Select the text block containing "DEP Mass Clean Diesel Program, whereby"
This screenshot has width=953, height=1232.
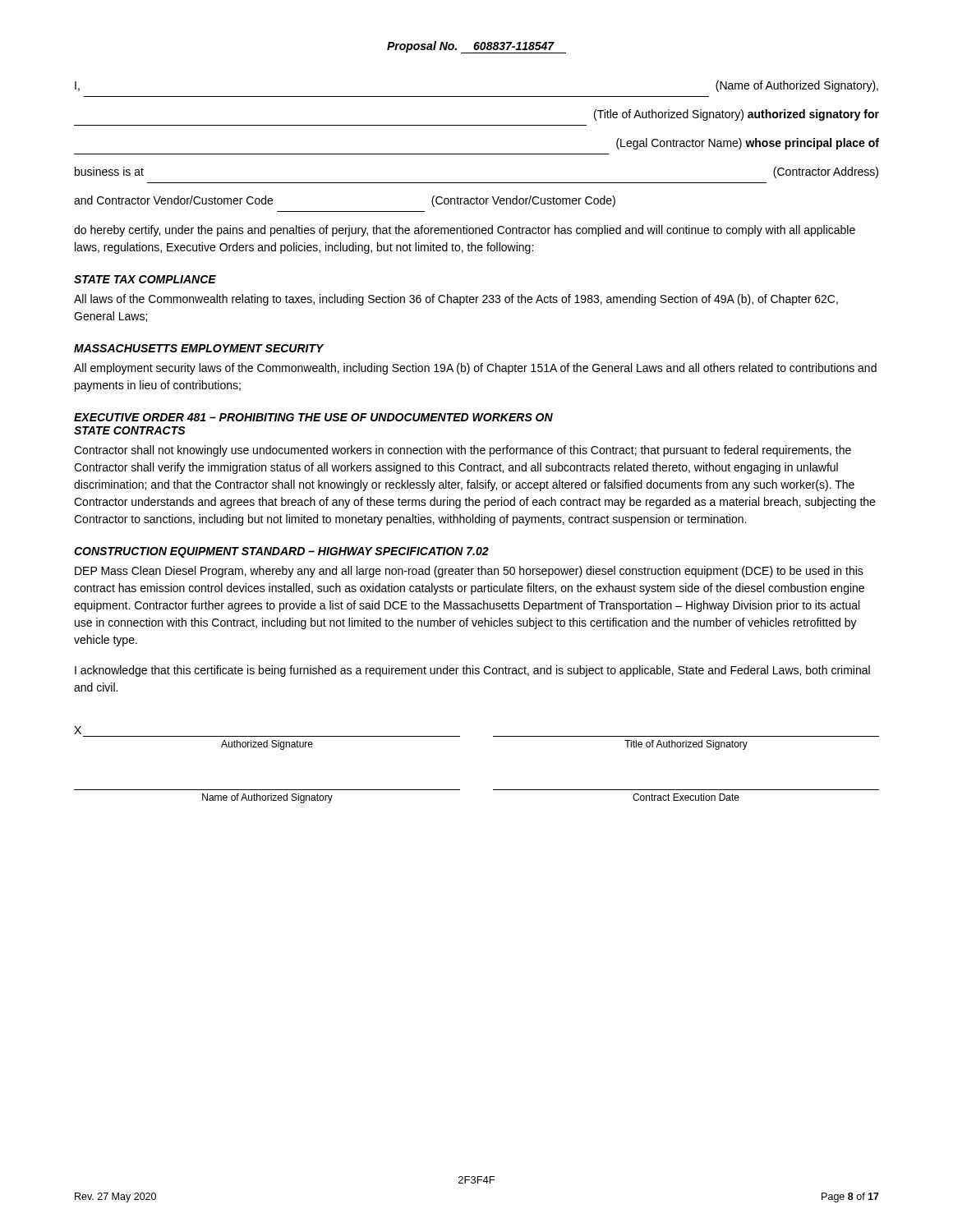pyautogui.click(x=469, y=605)
